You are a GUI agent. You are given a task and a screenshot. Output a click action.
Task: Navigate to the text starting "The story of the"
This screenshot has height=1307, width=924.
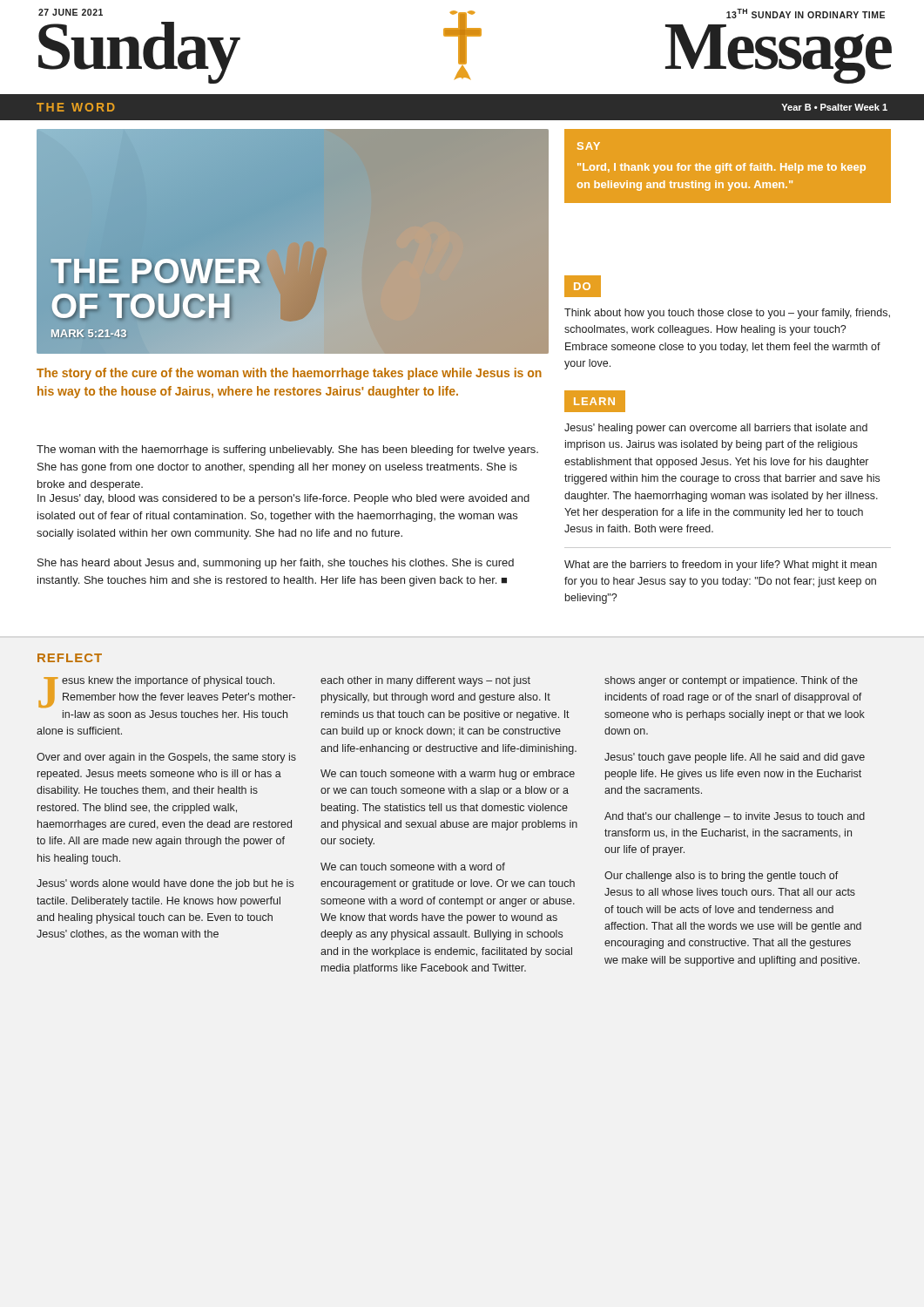pos(289,382)
